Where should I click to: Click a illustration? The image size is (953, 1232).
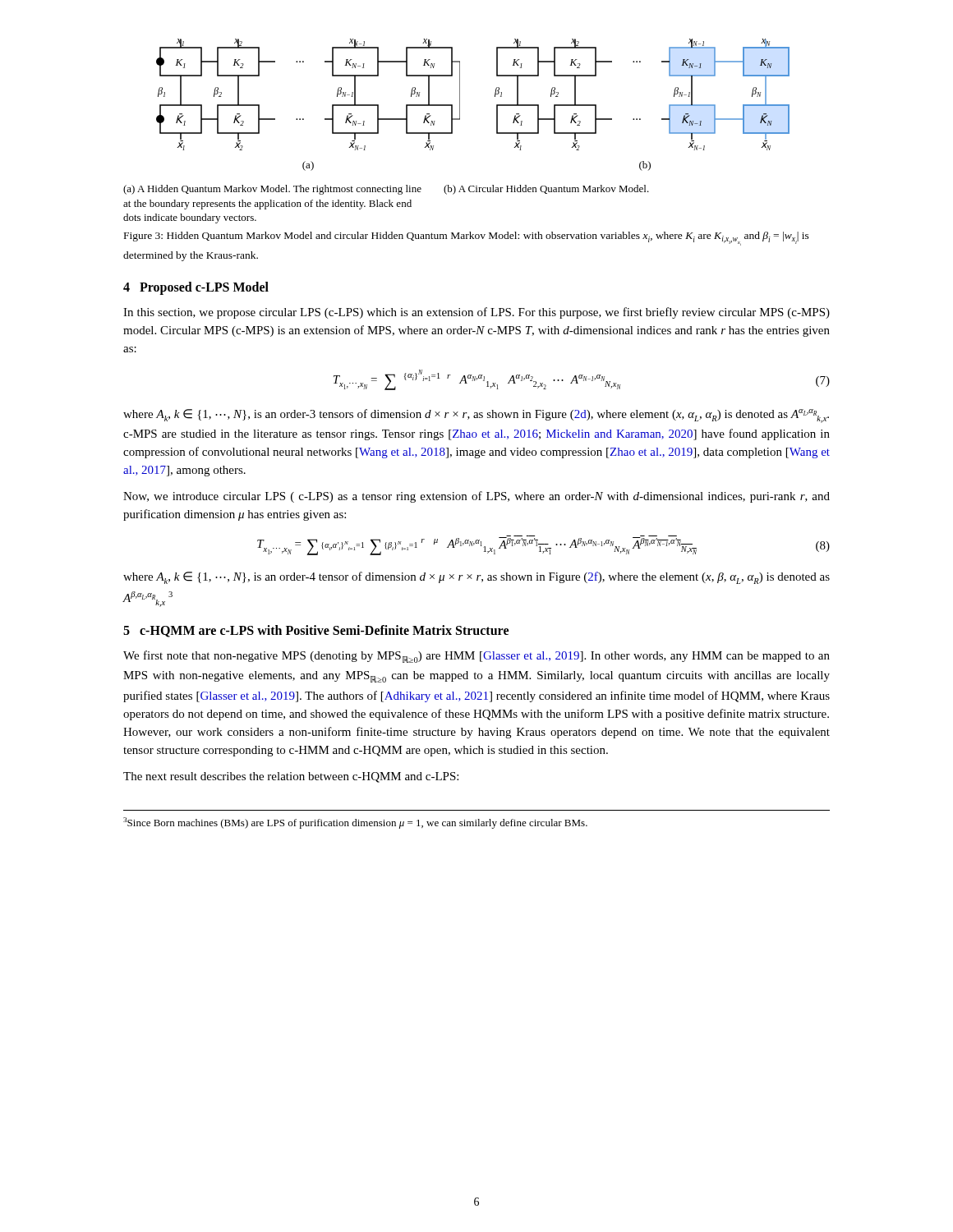[x=476, y=105]
